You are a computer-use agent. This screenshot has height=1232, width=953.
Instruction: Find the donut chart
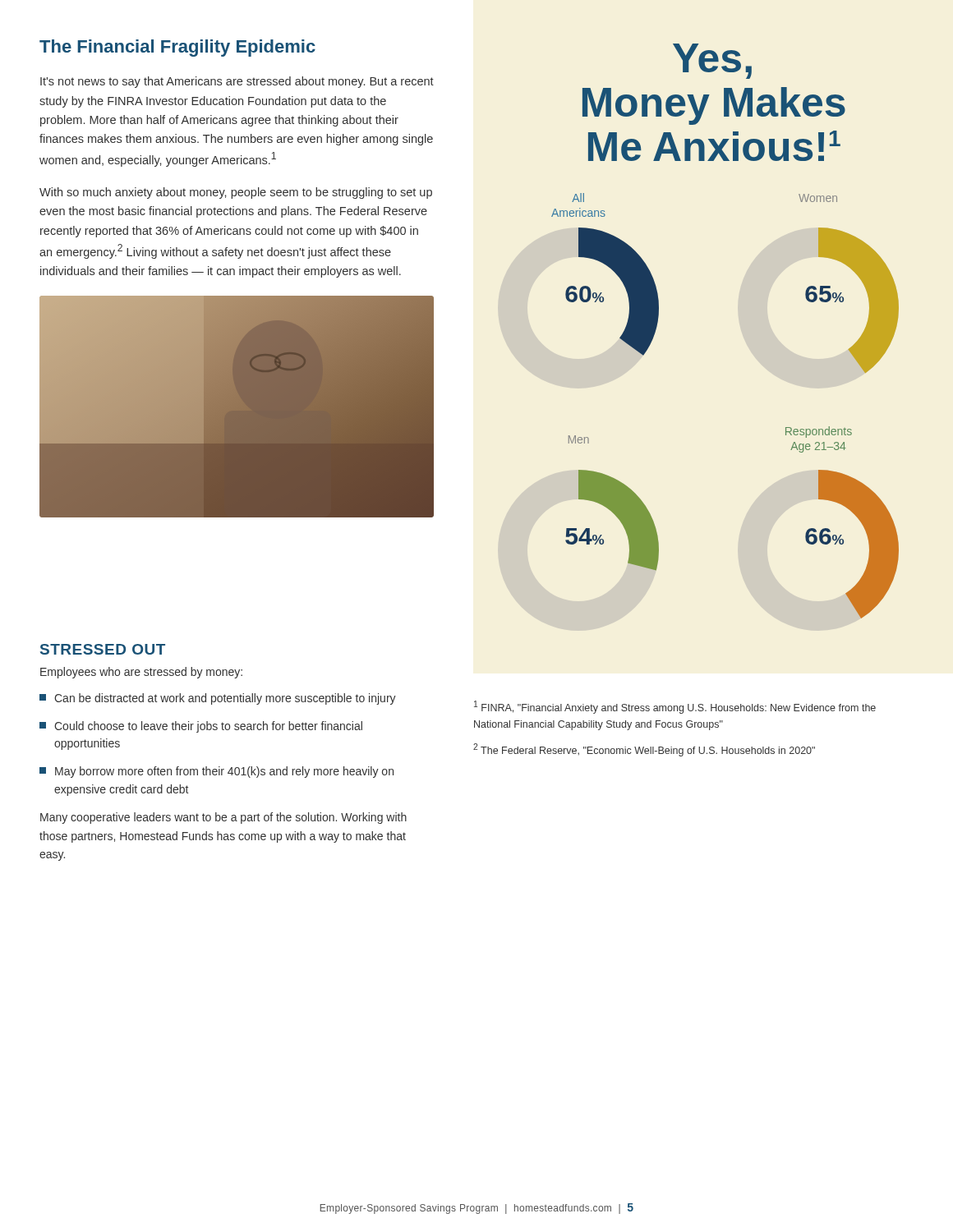point(713,419)
